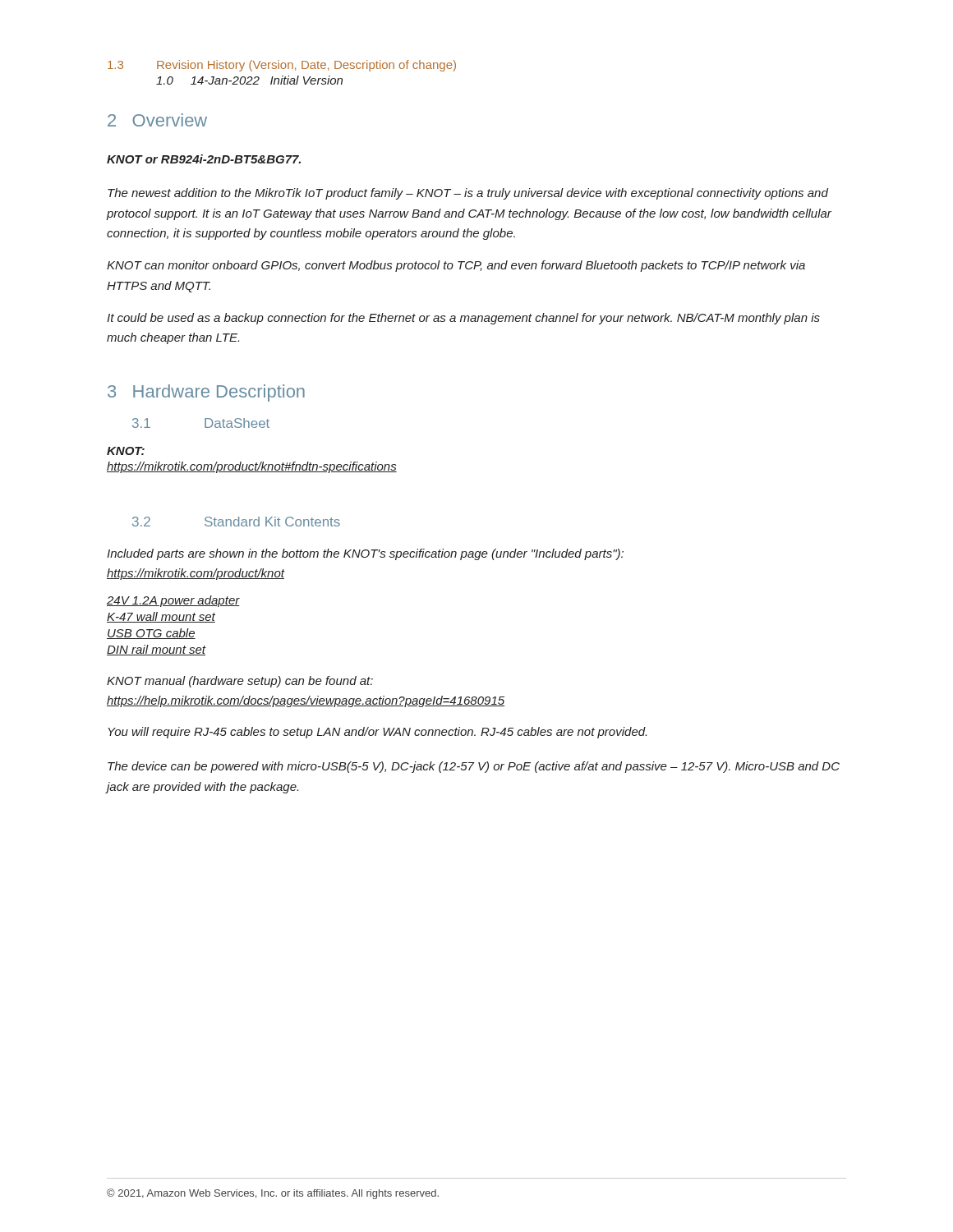Find the text block that says "You will require RJ-45 cables to"

tap(378, 731)
